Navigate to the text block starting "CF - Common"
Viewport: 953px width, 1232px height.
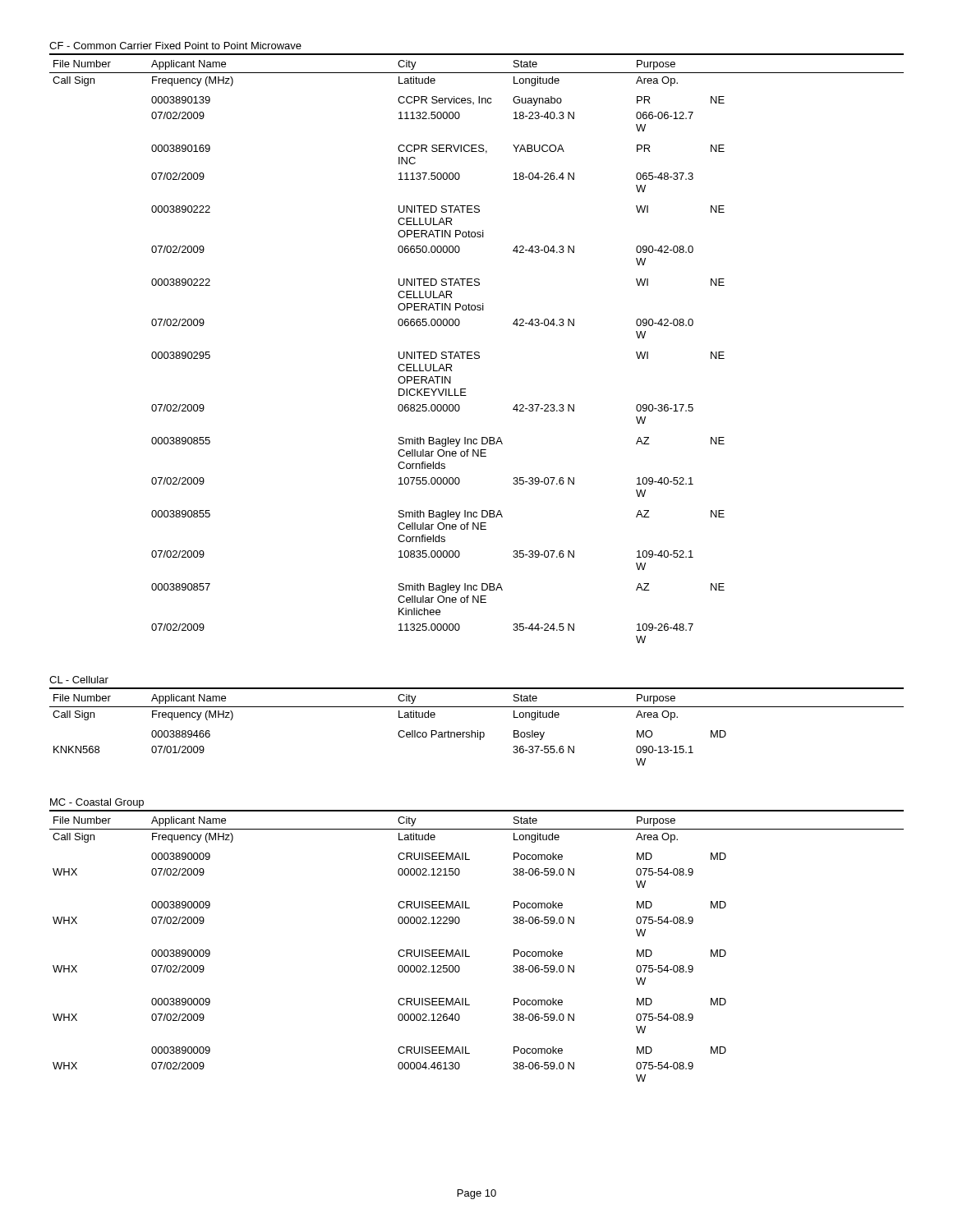click(x=175, y=46)
